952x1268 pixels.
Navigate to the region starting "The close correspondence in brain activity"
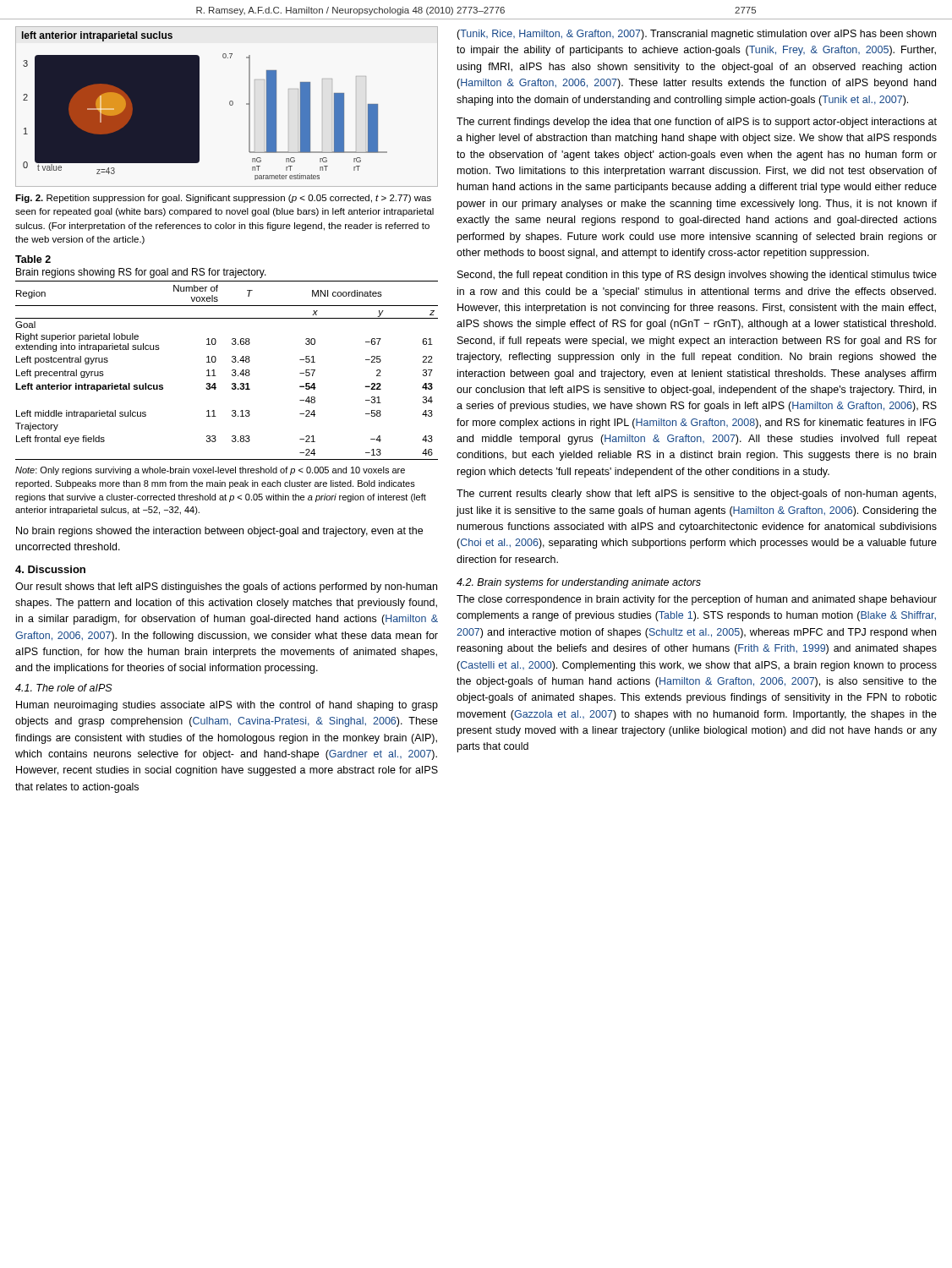click(697, 673)
